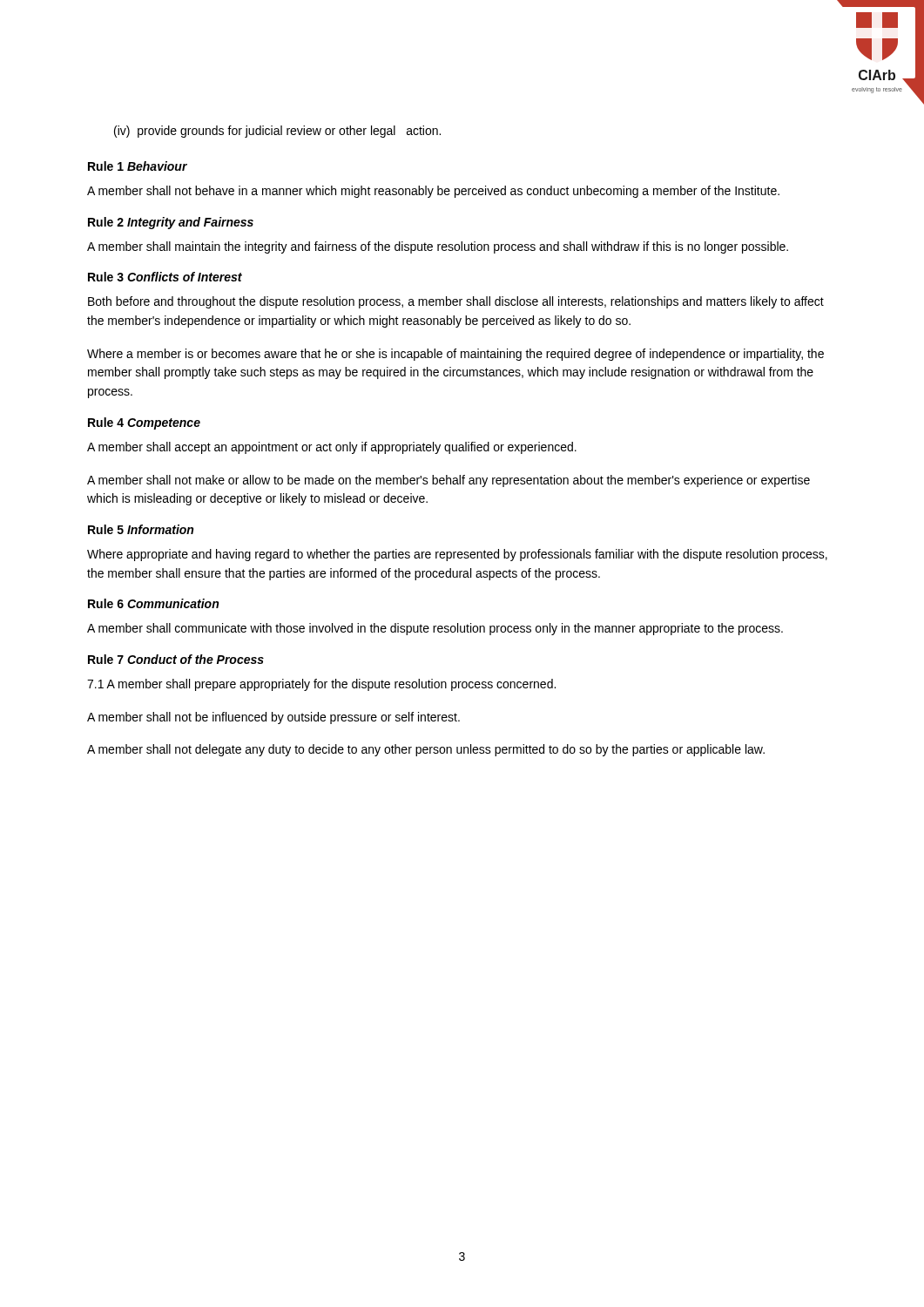Click the passage that begins "A member shall maintain the integrity"

coord(438,246)
